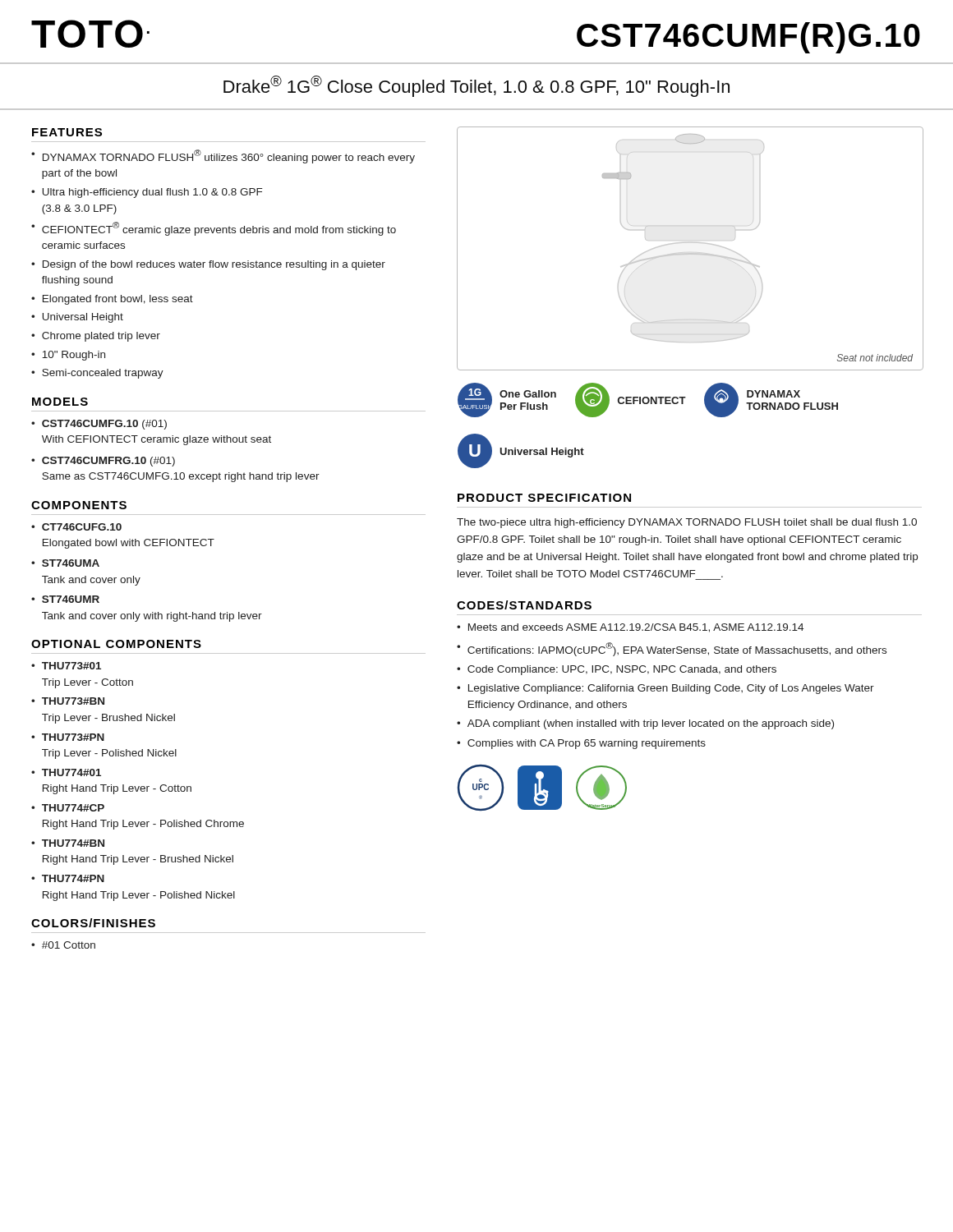Locate the text block starting "•ST746UMRTank and cover"
This screenshot has width=953, height=1232.
147,608
